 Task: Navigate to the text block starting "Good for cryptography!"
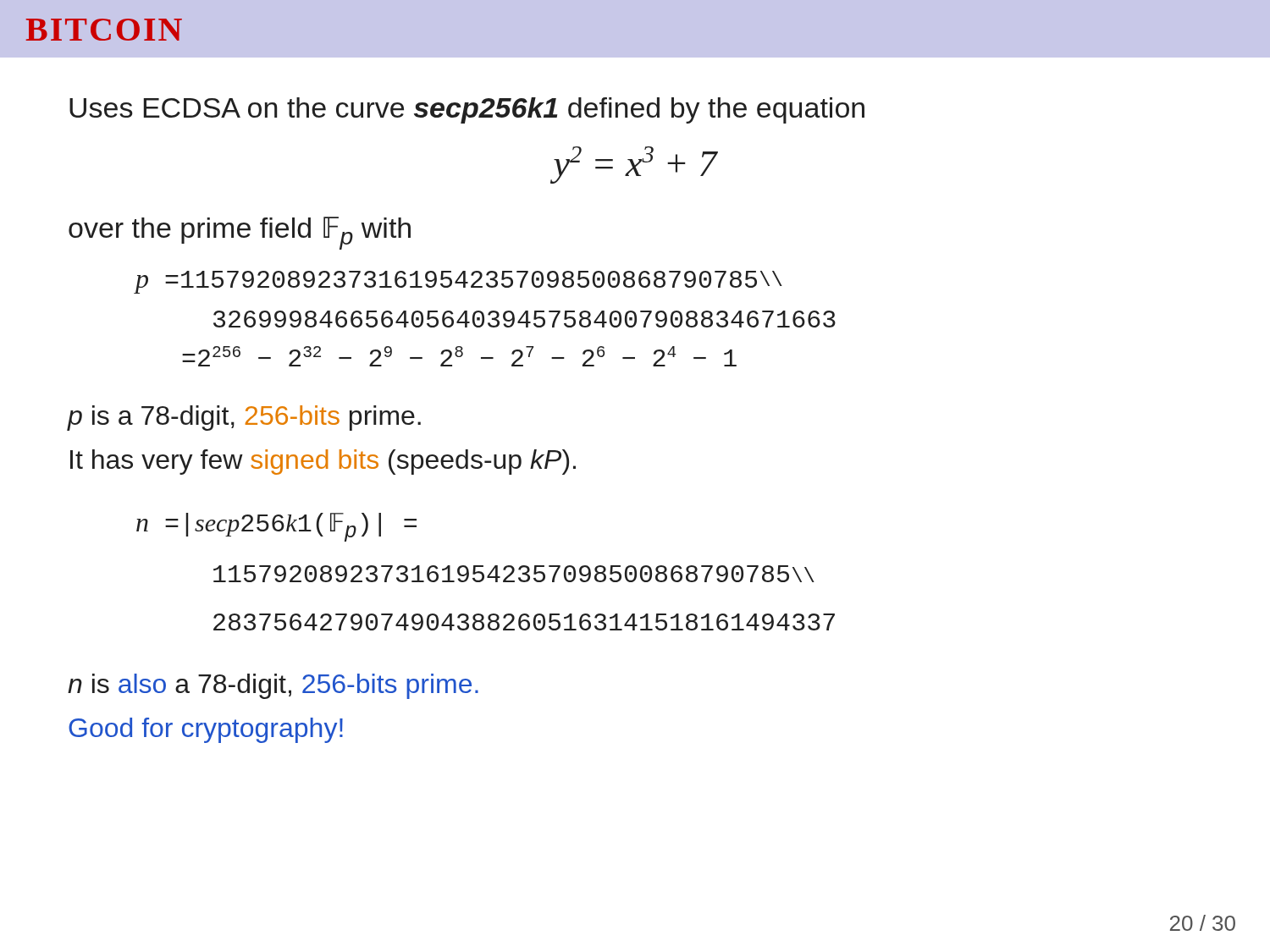pos(206,728)
